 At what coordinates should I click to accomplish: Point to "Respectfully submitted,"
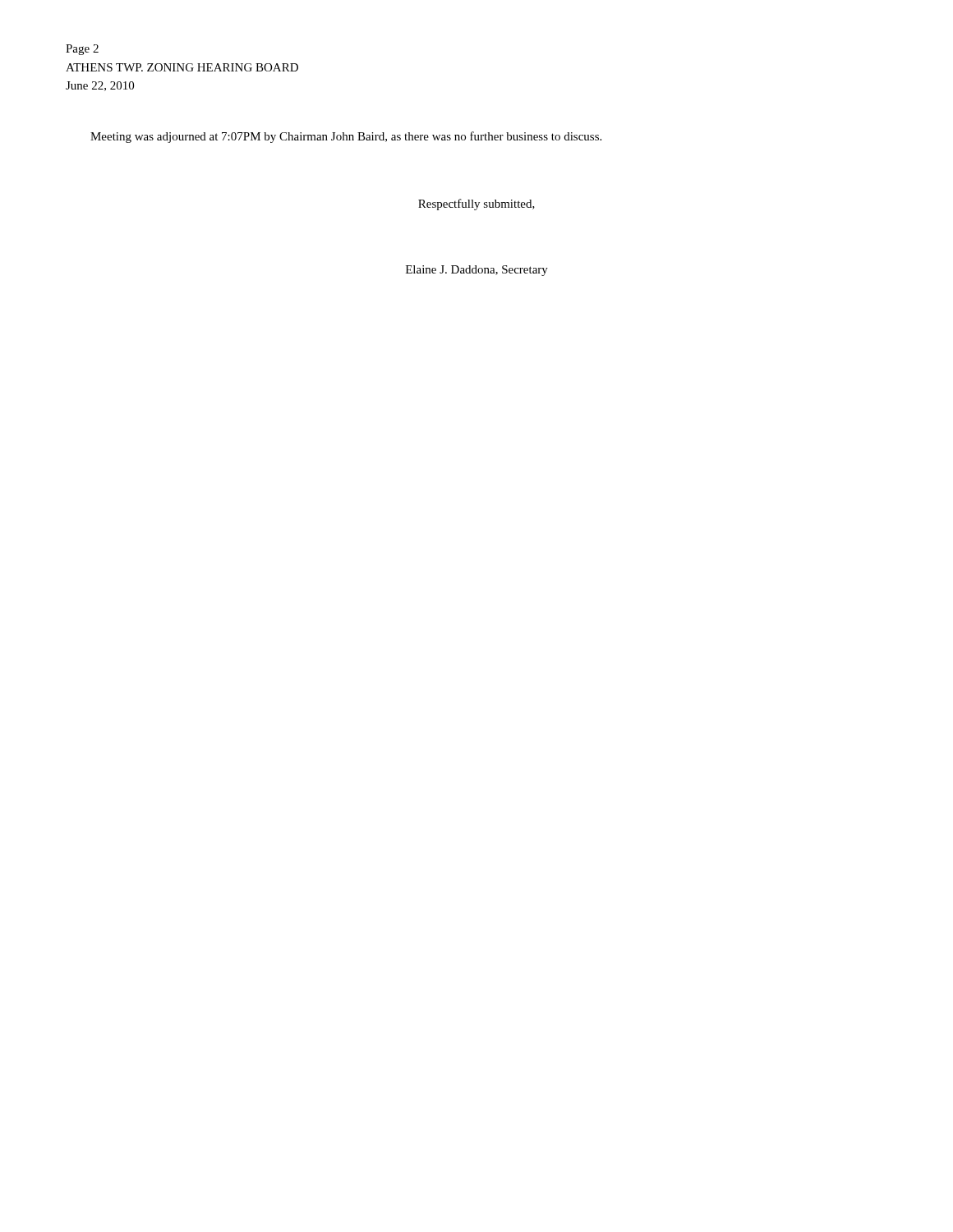tap(476, 204)
